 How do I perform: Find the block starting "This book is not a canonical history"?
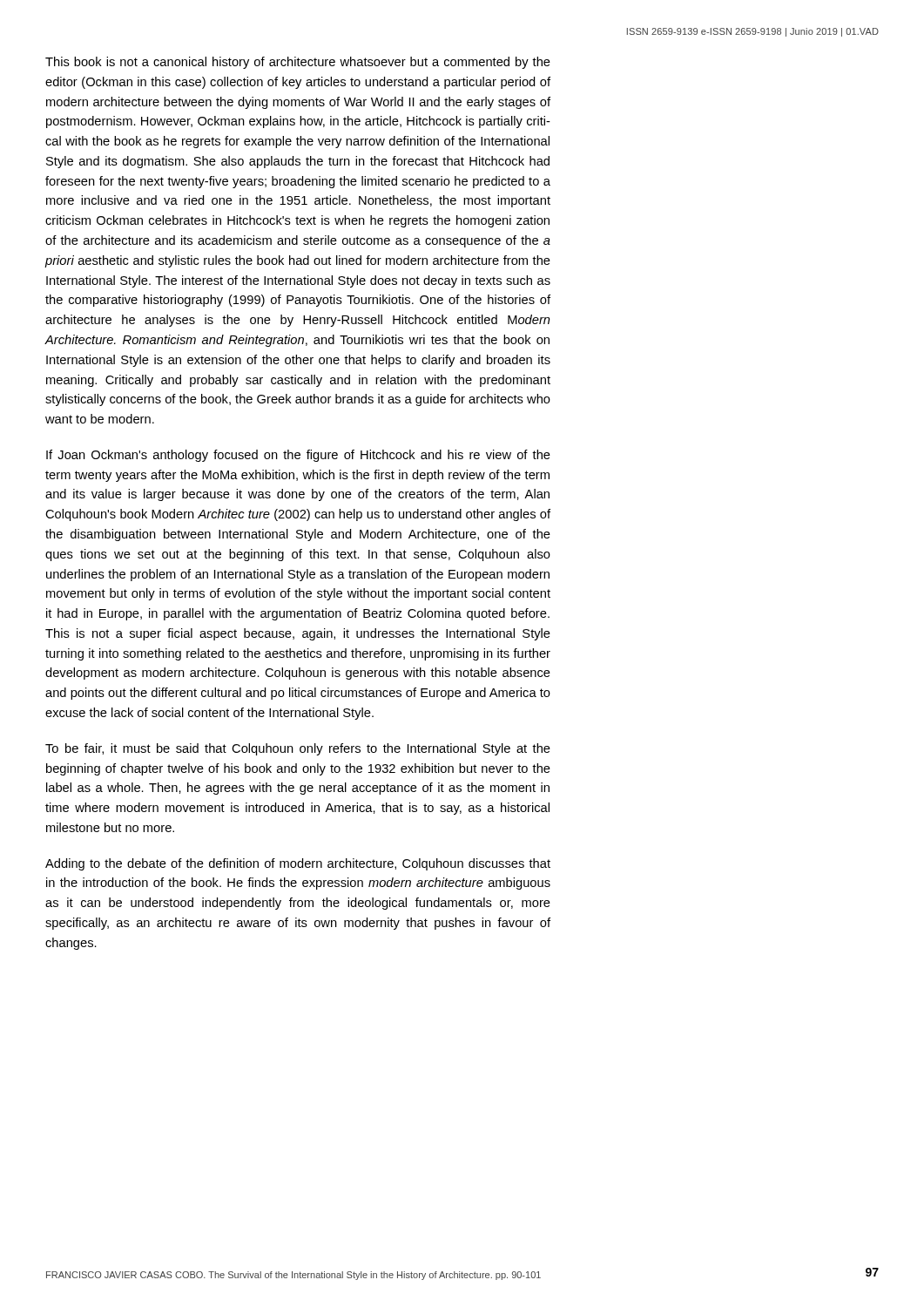point(298,240)
